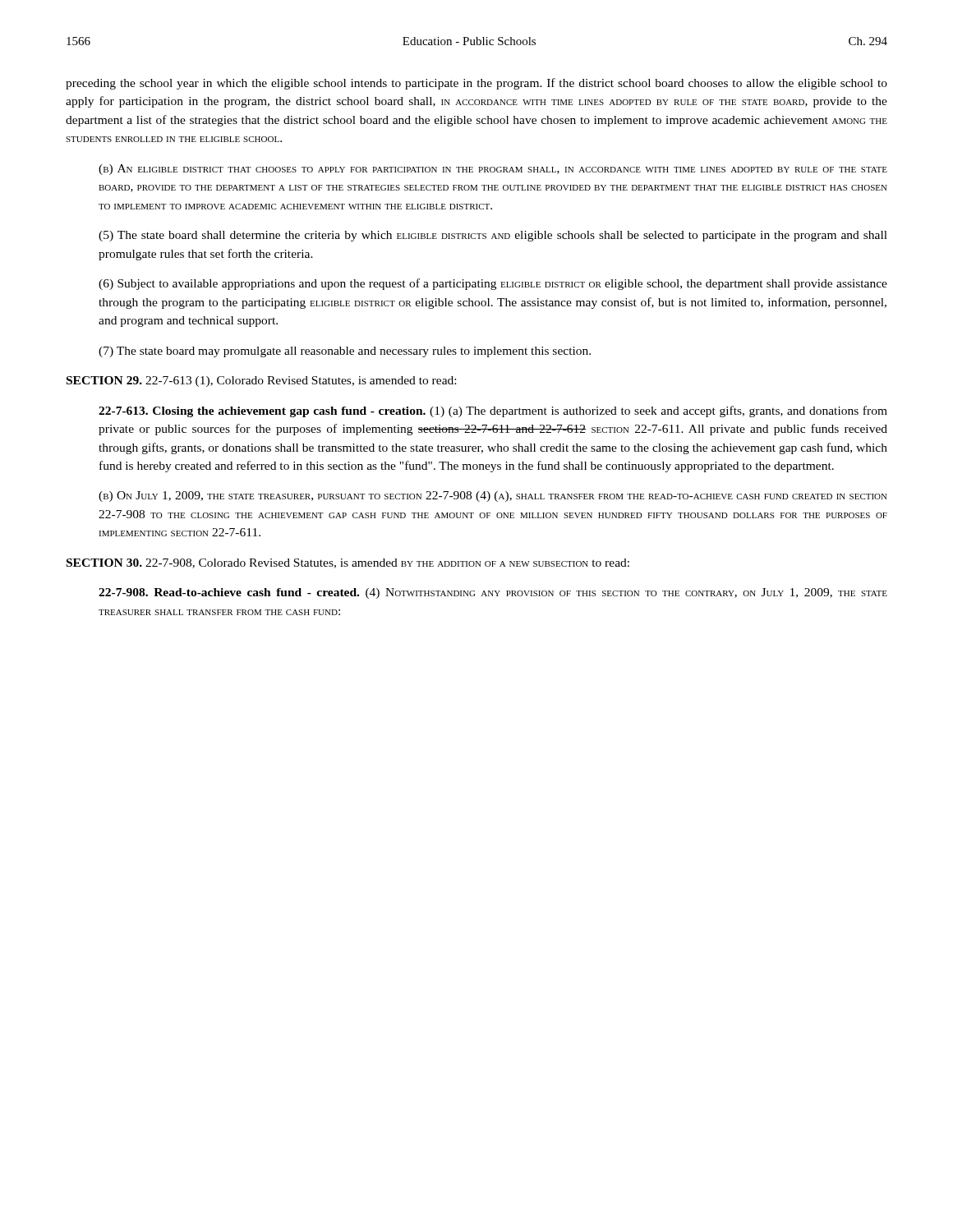Find the region starting "22-7-613. Closing the achievement gap cash fund"
The width and height of the screenshot is (953, 1232).
493,438
